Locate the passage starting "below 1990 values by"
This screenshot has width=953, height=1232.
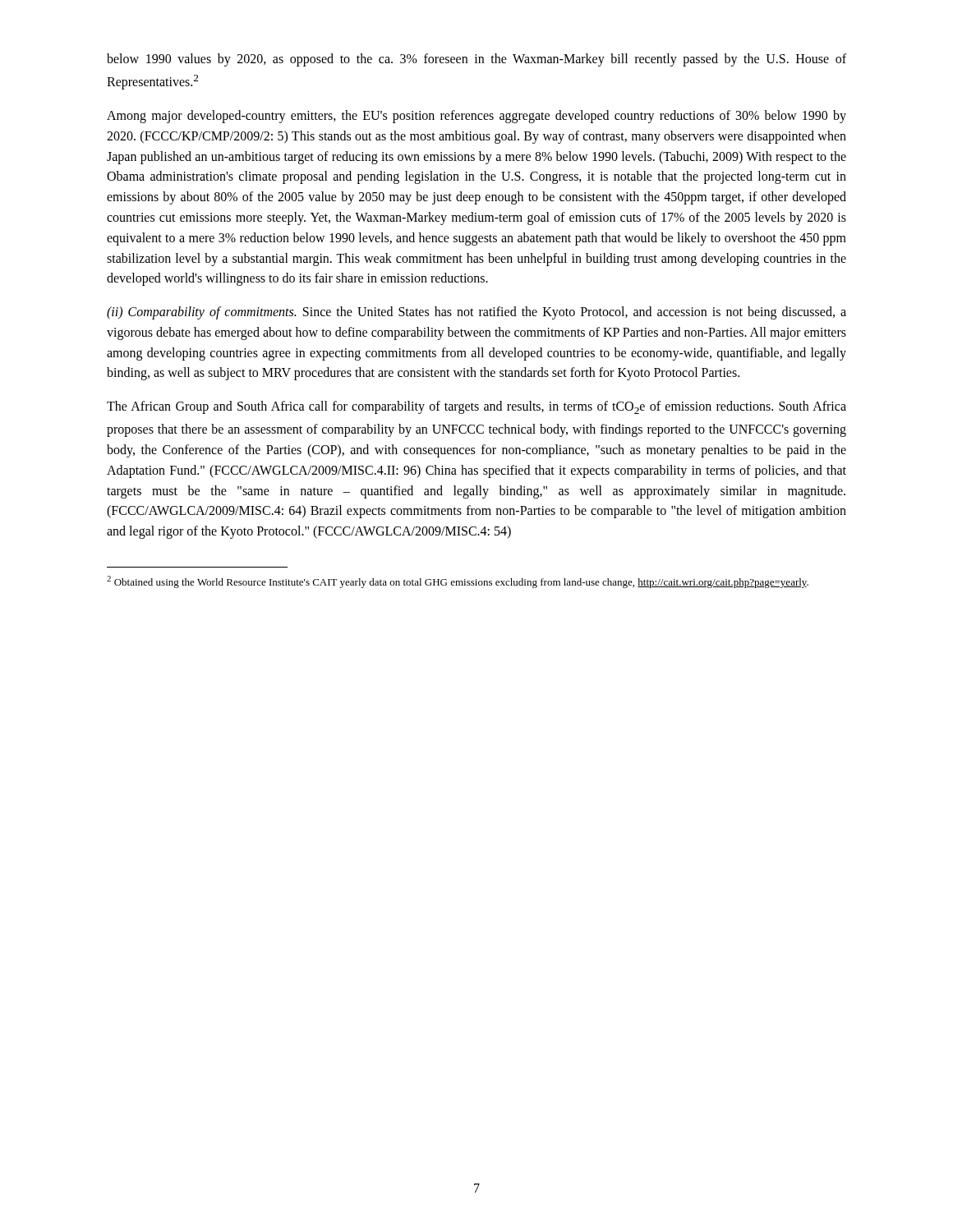(x=476, y=70)
